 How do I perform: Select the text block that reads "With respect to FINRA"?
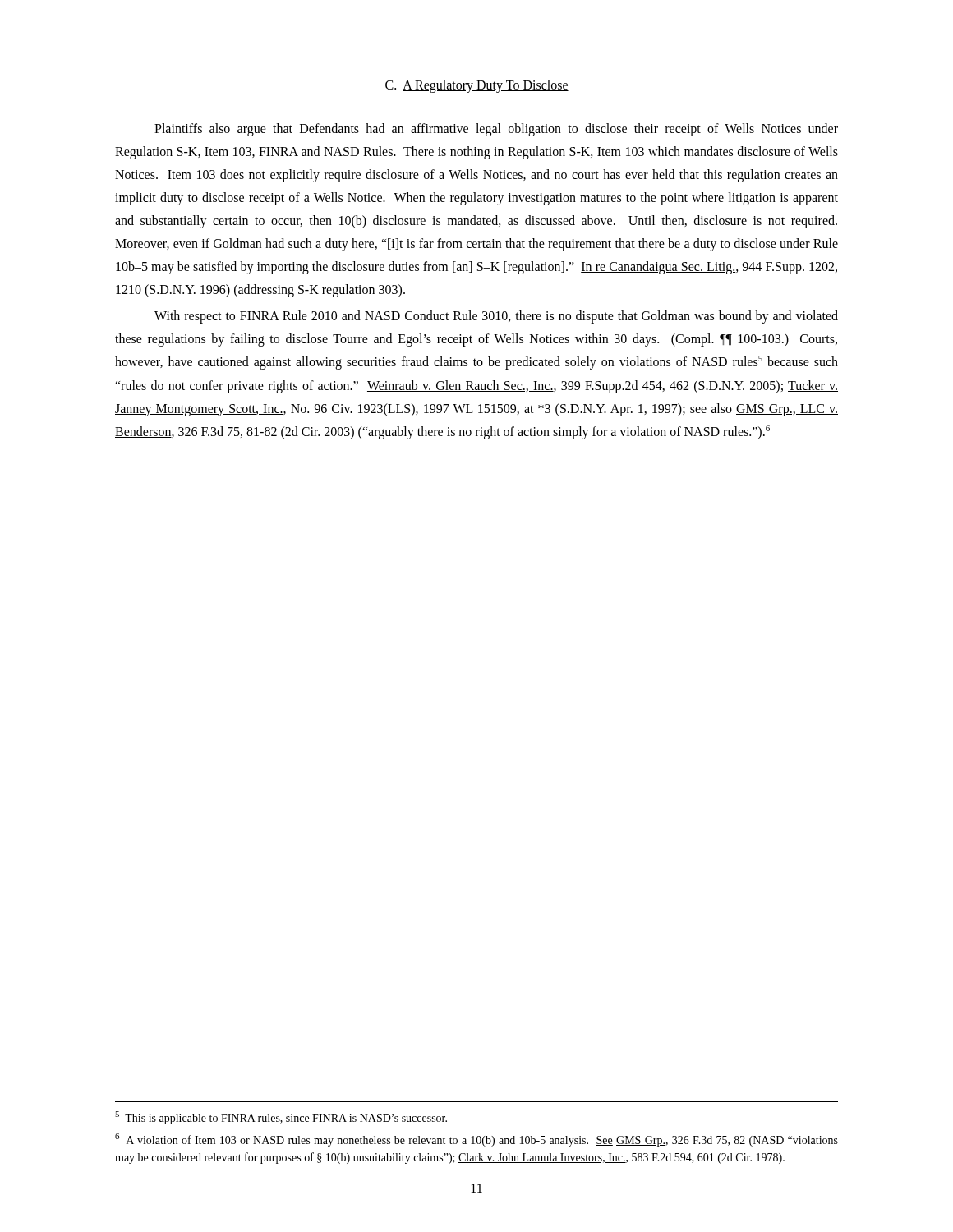coord(476,374)
